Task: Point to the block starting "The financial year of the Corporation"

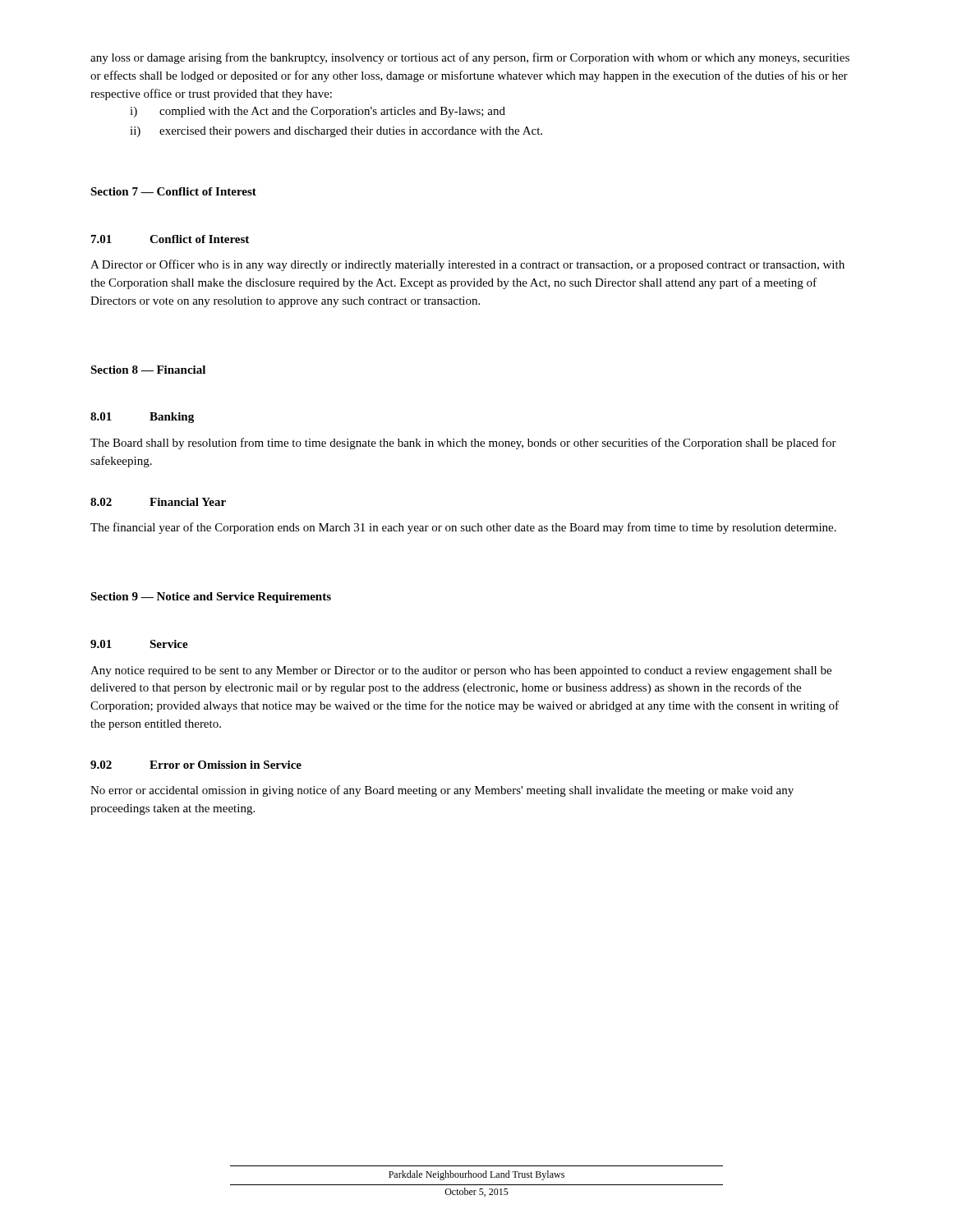Action: (x=464, y=527)
